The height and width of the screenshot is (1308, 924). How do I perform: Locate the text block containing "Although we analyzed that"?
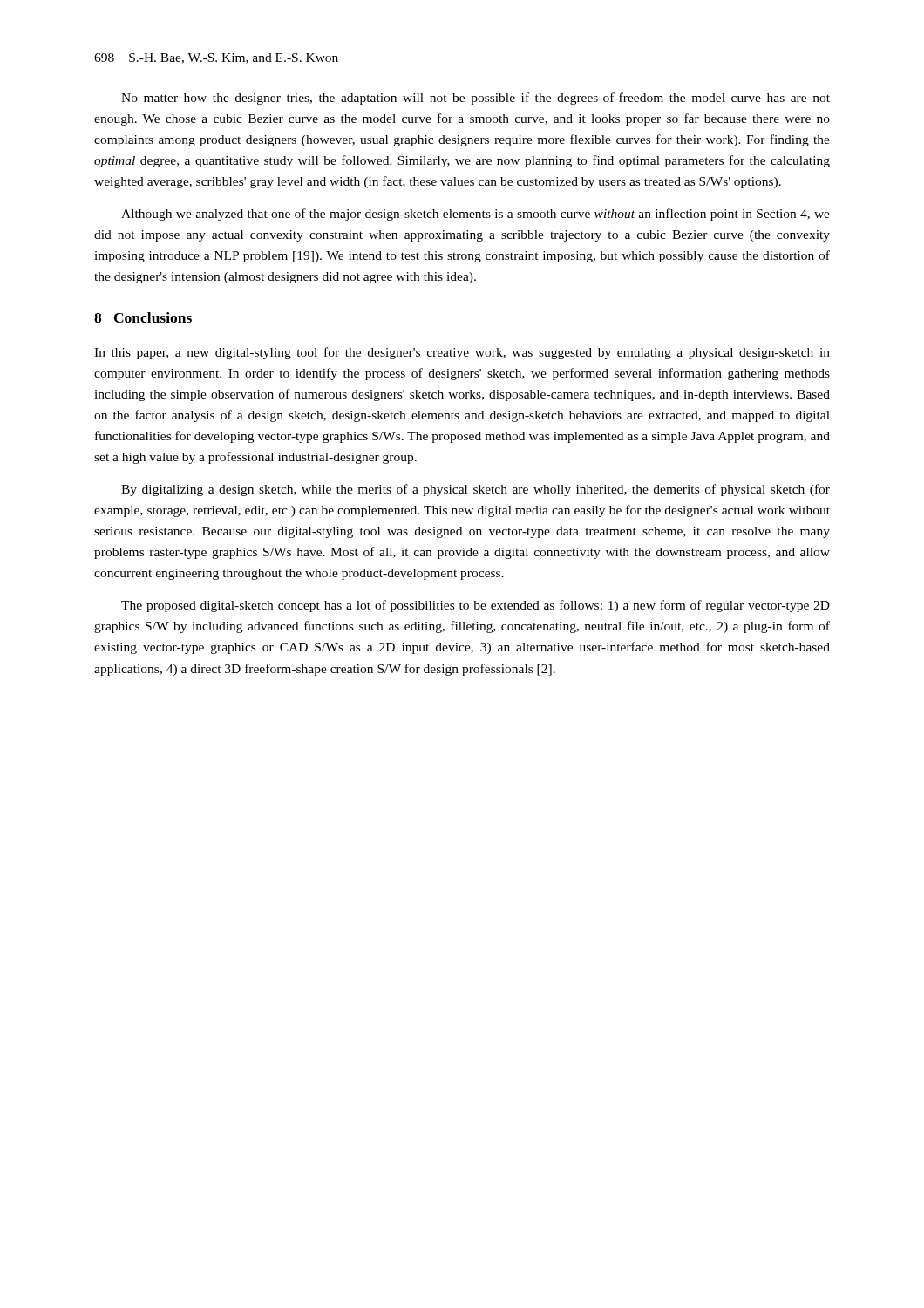[x=462, y=245]
